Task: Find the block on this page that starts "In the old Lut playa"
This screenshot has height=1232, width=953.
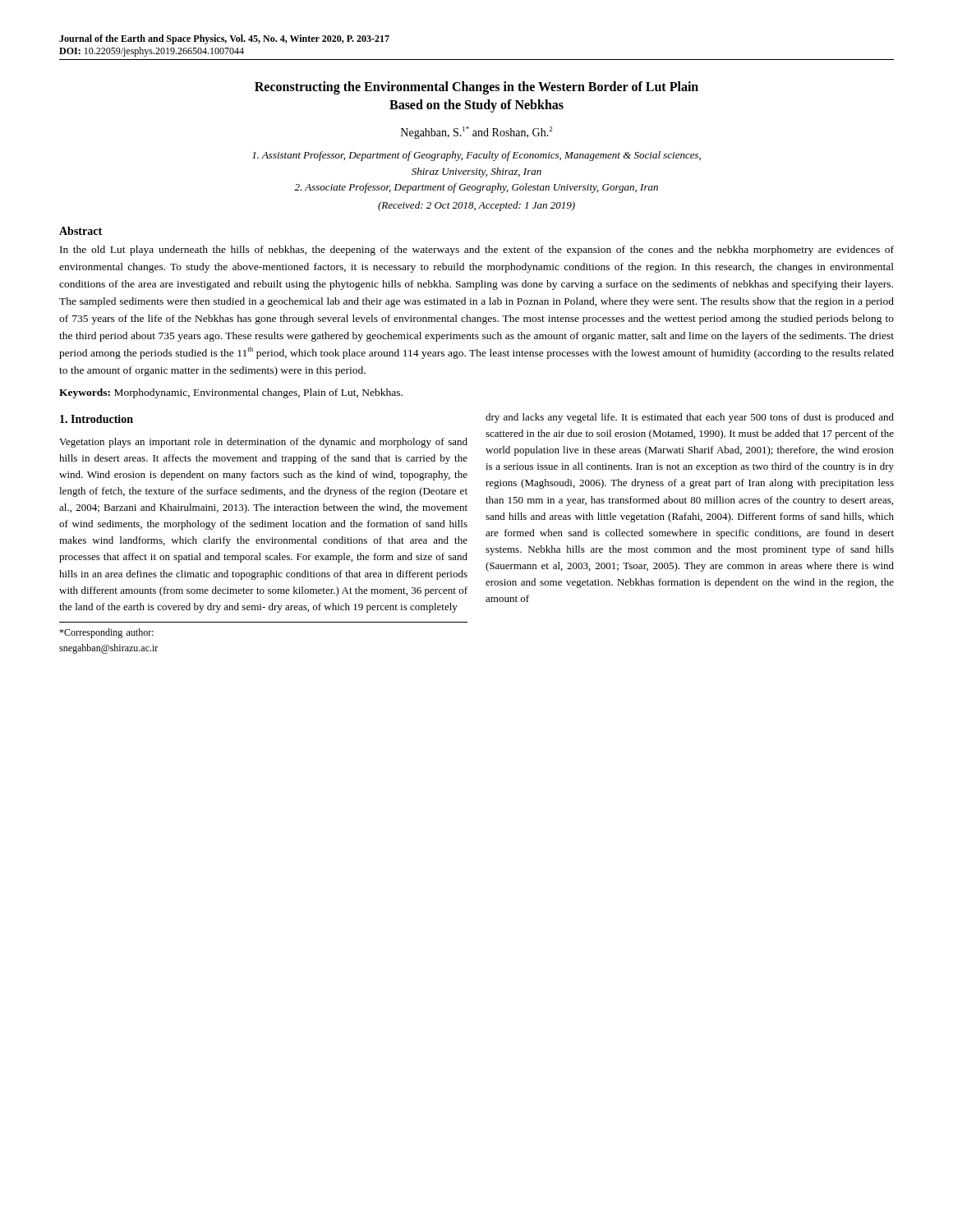Action: pos(476,310)
